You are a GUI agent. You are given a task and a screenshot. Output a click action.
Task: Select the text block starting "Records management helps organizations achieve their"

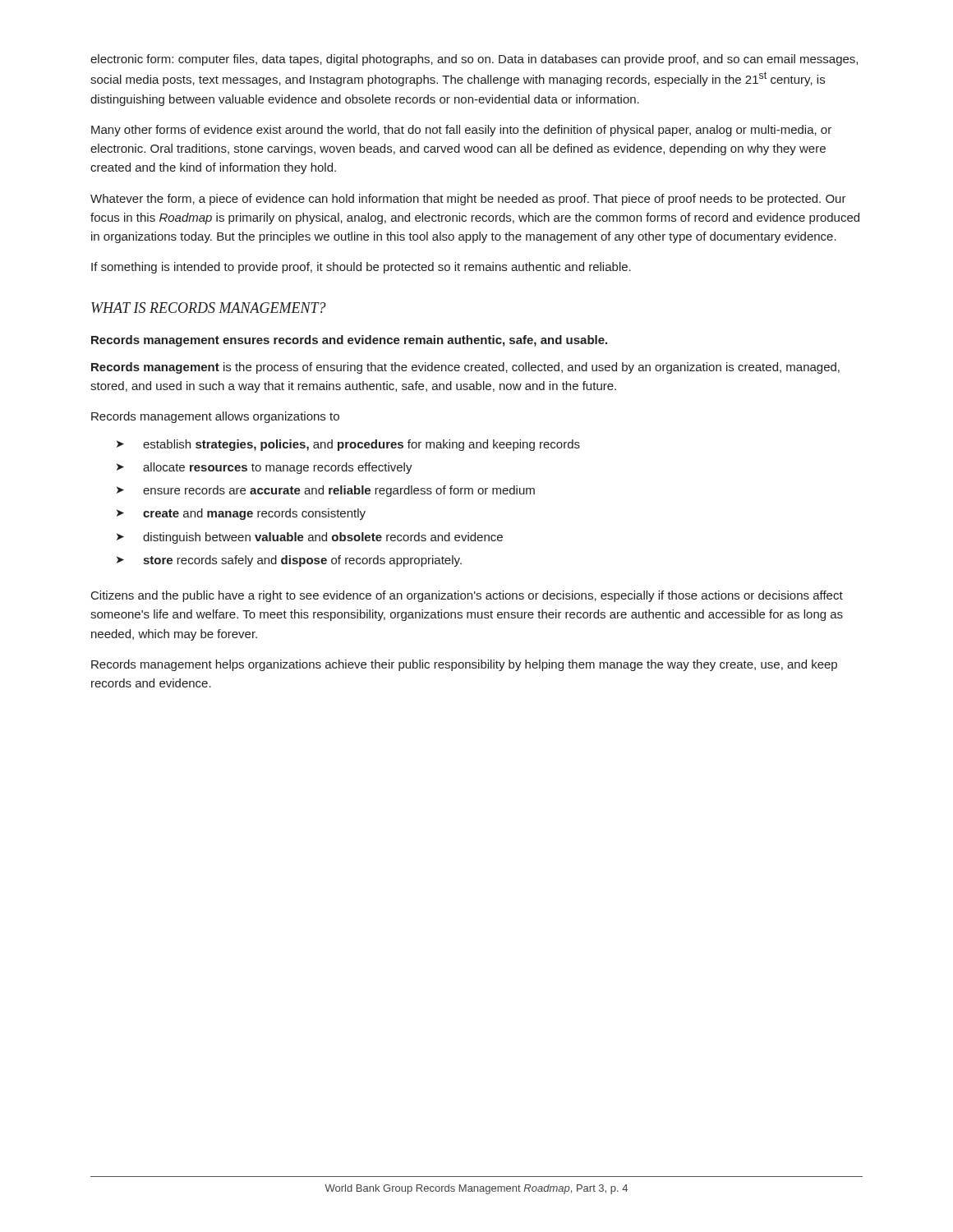coord(476,674)
